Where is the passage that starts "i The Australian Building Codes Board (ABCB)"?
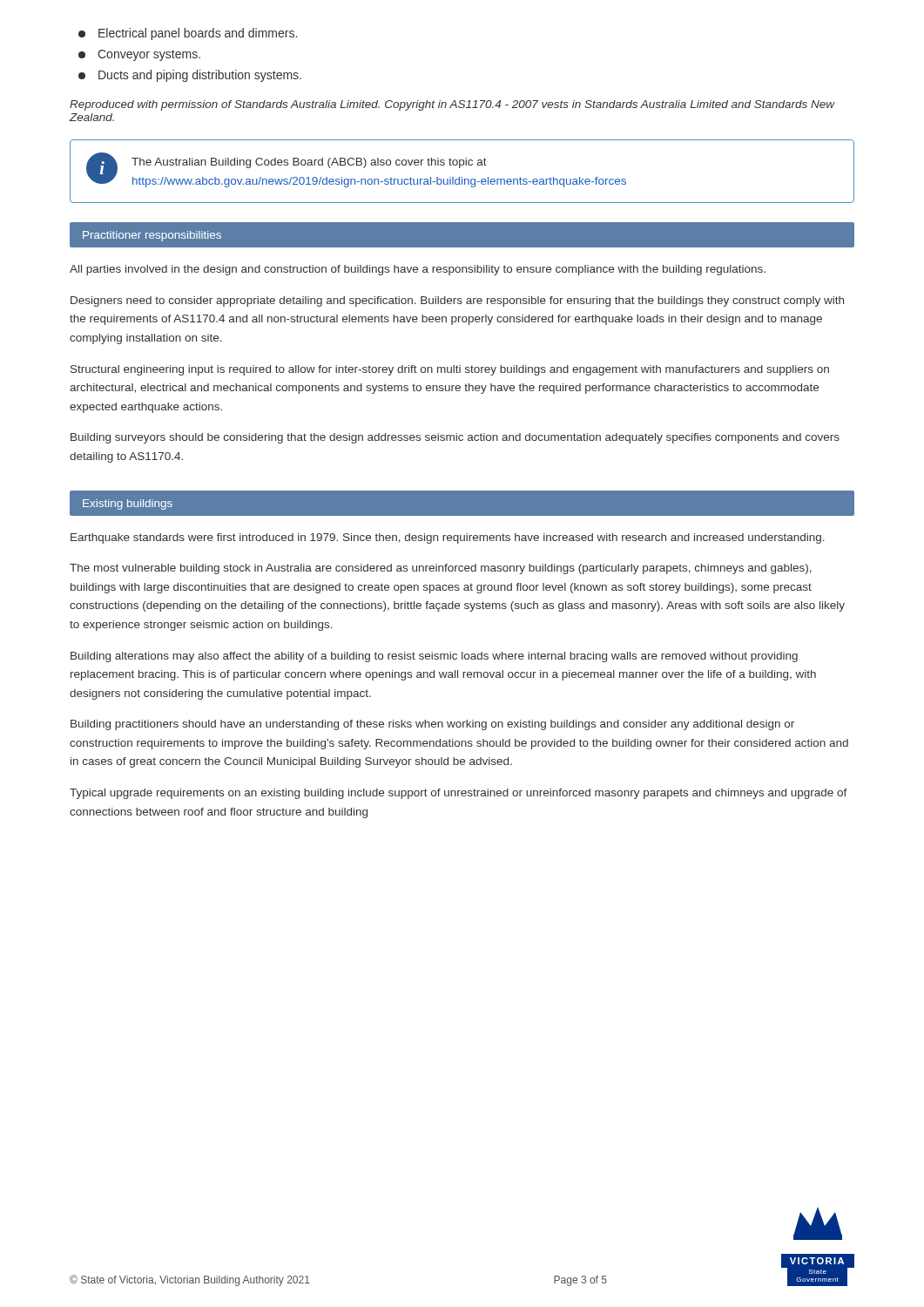Screen dimensions: 1307x924 (356, 171)
